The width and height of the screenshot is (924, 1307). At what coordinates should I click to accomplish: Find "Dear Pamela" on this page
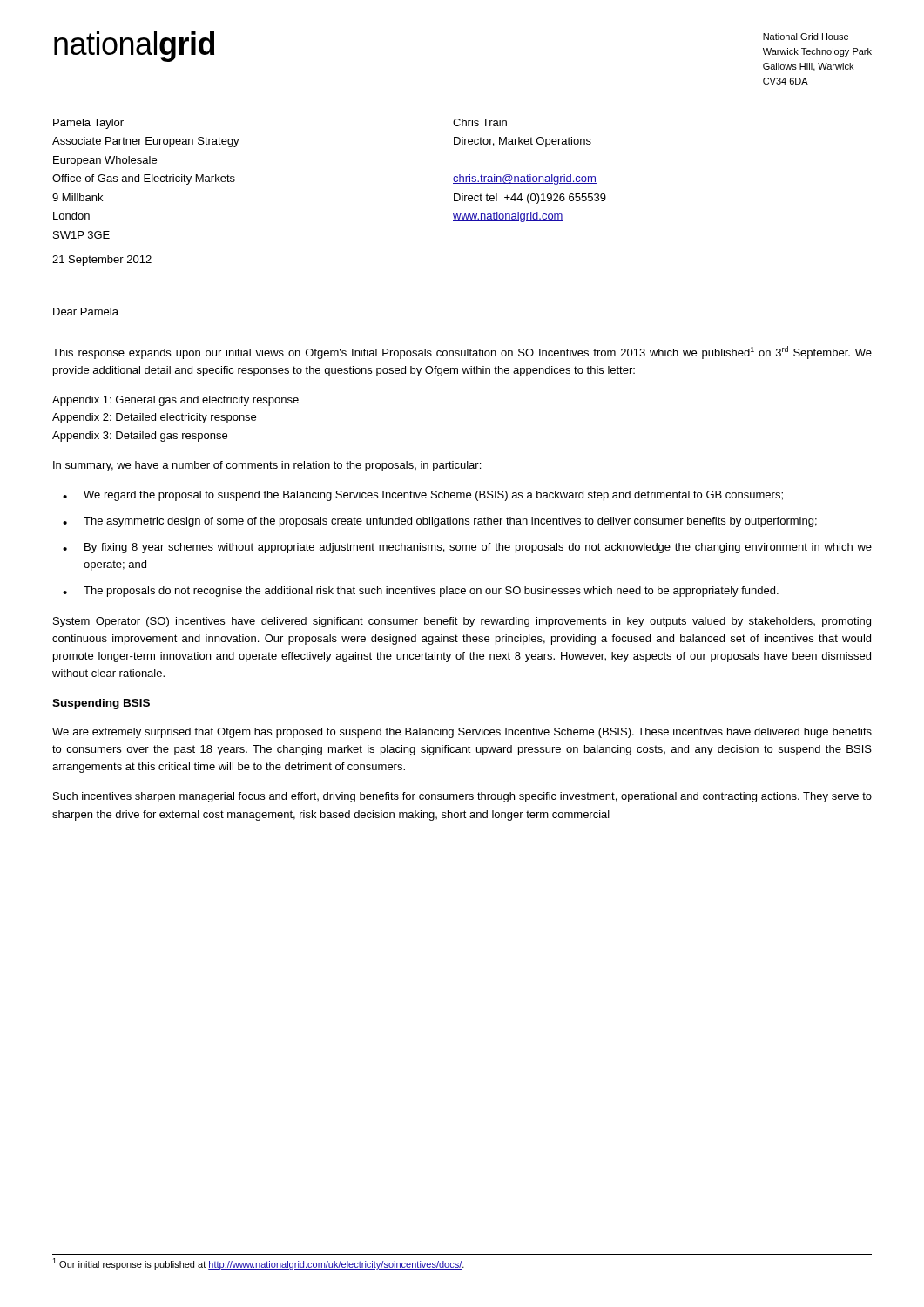point(85,311)
